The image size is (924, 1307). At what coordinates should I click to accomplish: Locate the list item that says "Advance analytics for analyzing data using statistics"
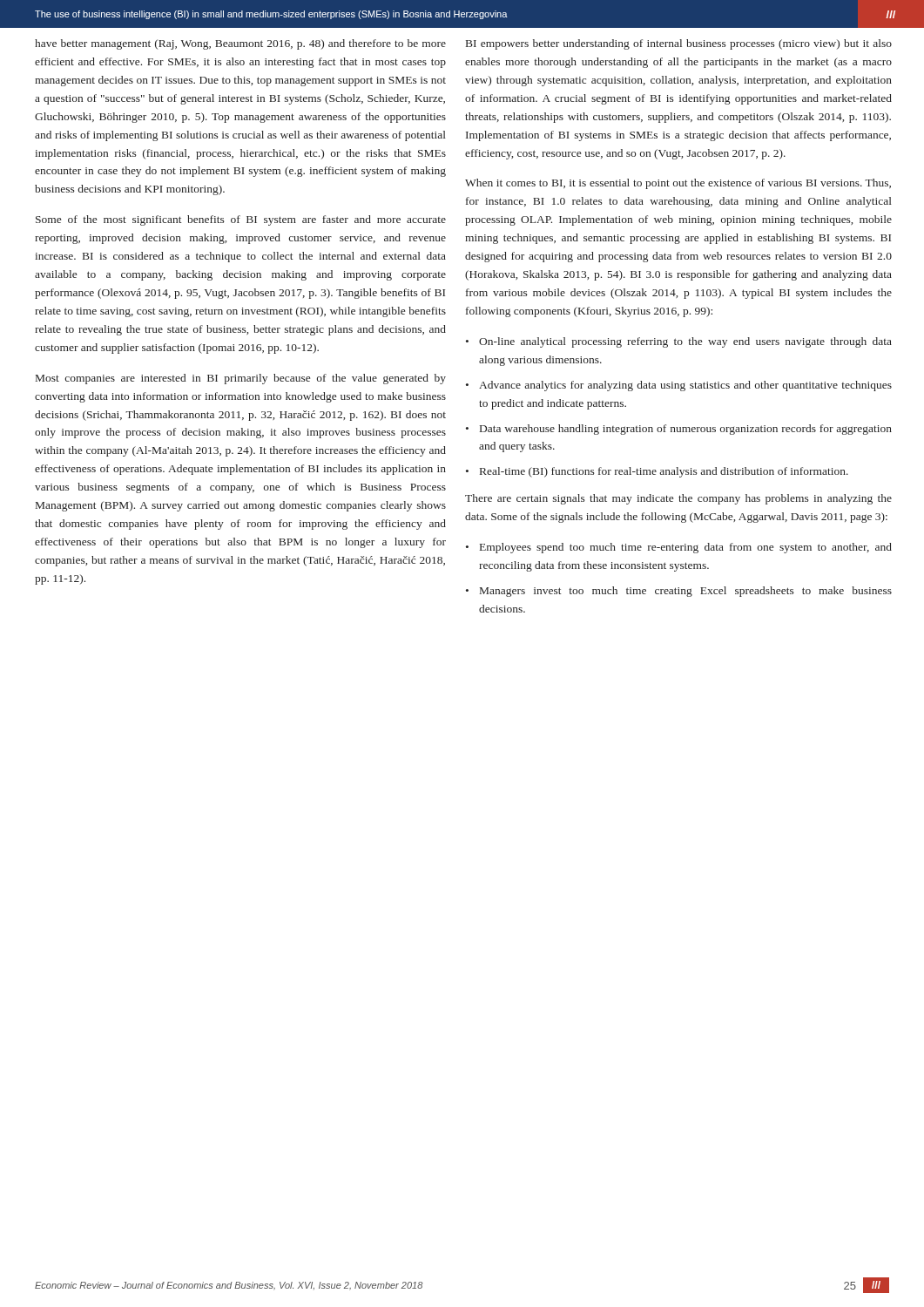pyautogui.click(x=685, y=394)
